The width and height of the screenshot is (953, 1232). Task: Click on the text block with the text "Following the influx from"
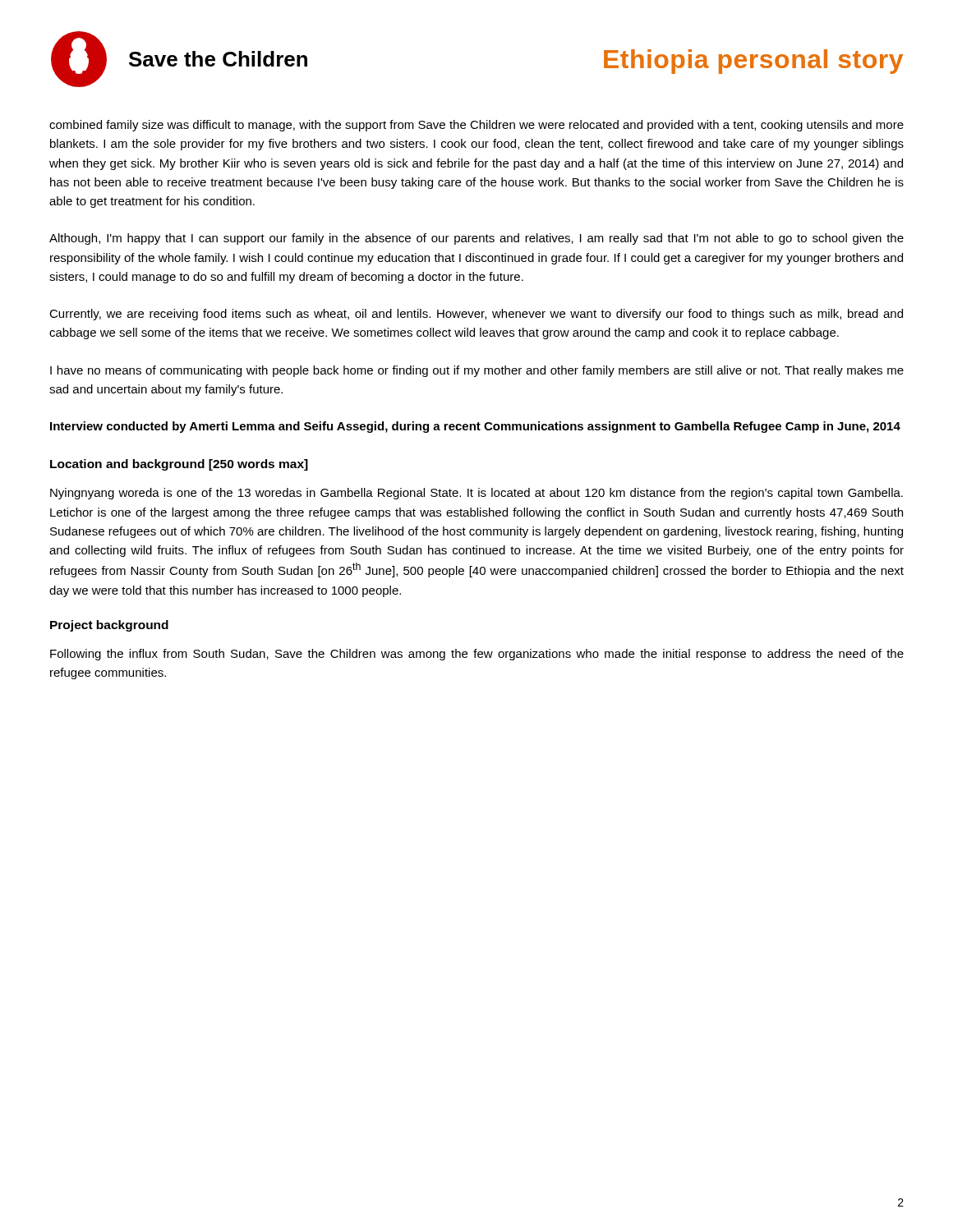coord(476,663)
